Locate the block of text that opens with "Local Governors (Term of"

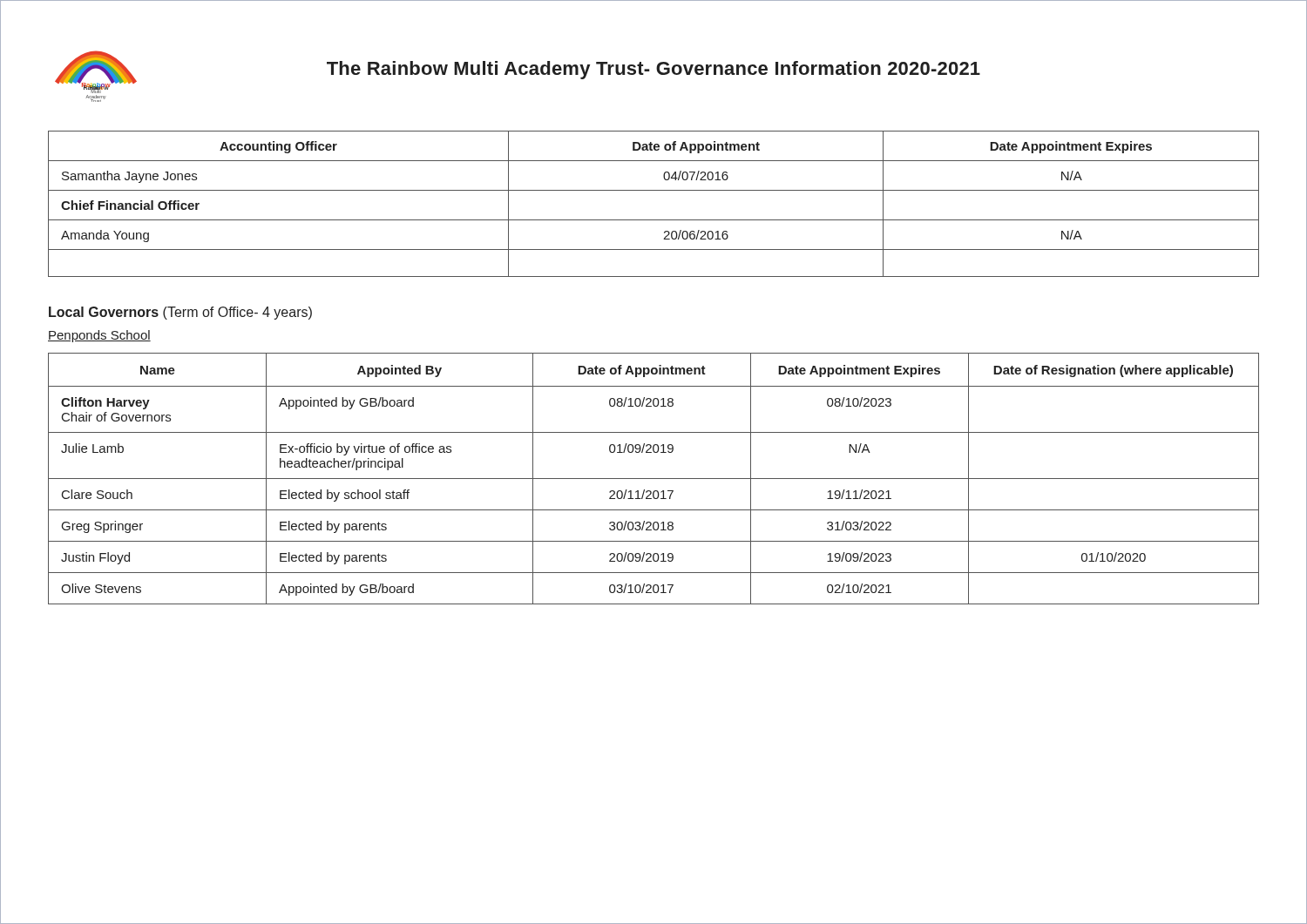click(x=180, y=312)
